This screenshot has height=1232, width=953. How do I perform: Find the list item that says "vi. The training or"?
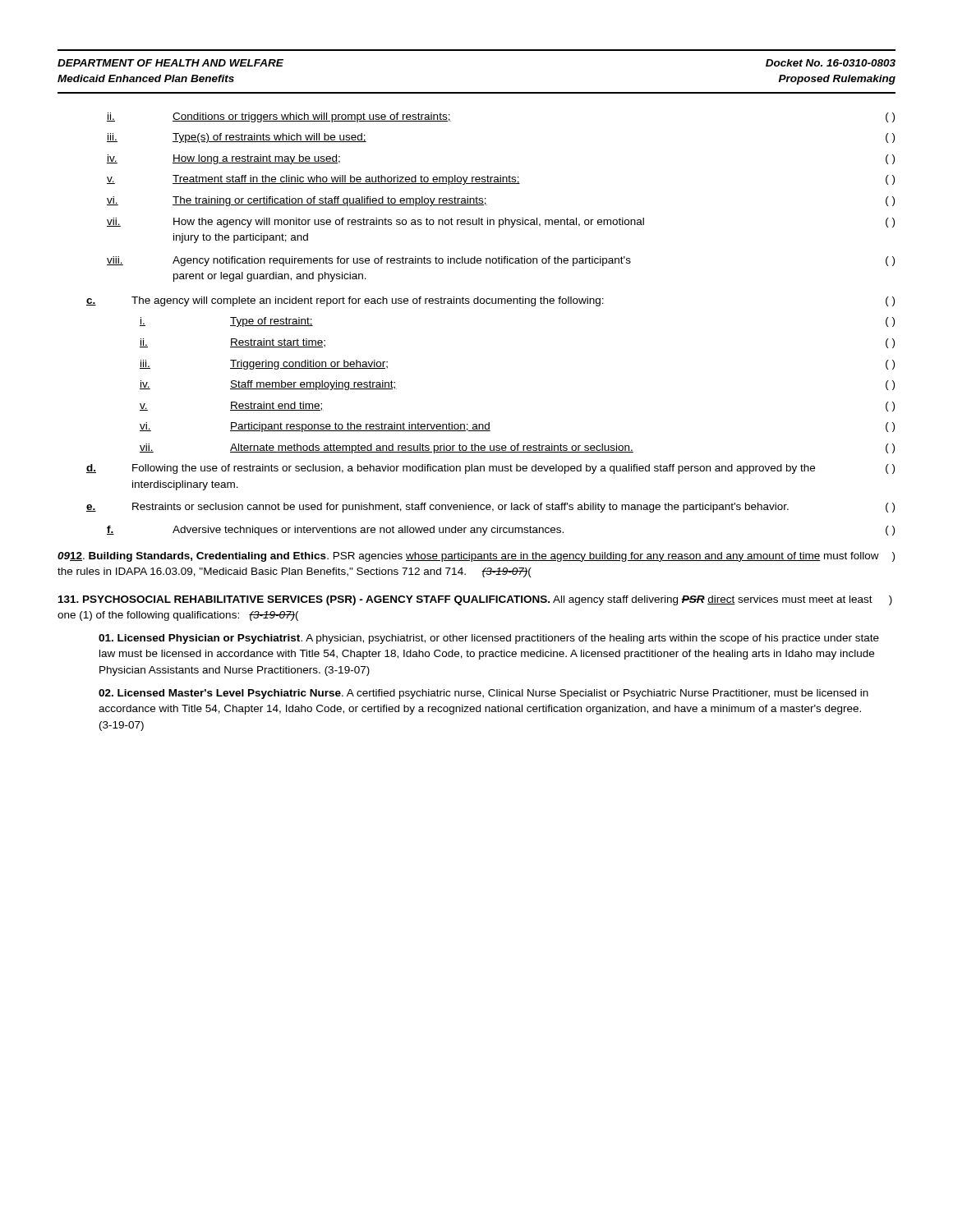coord(476,200)
